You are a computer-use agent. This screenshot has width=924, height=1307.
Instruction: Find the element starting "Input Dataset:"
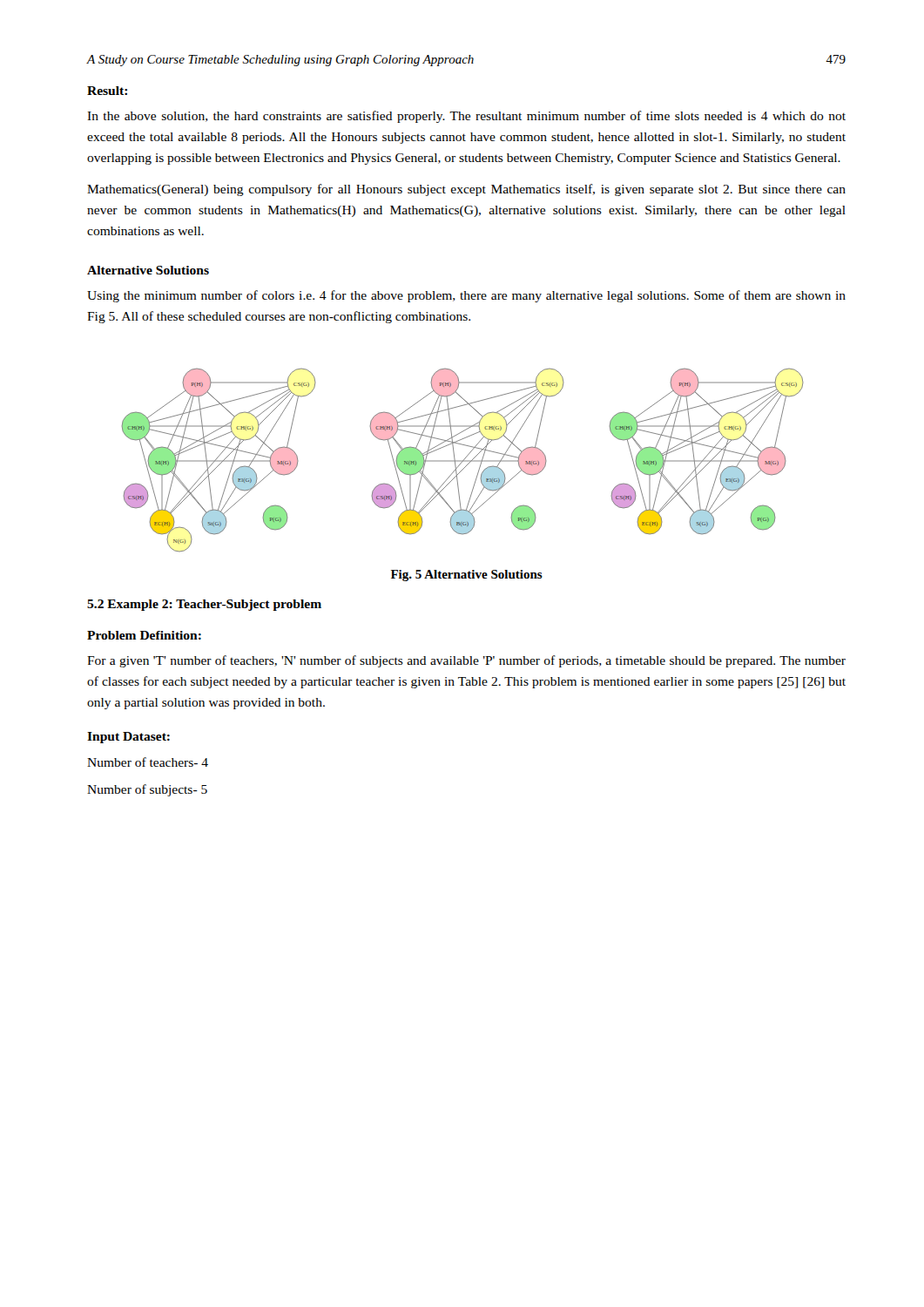[x=129, y=736]
